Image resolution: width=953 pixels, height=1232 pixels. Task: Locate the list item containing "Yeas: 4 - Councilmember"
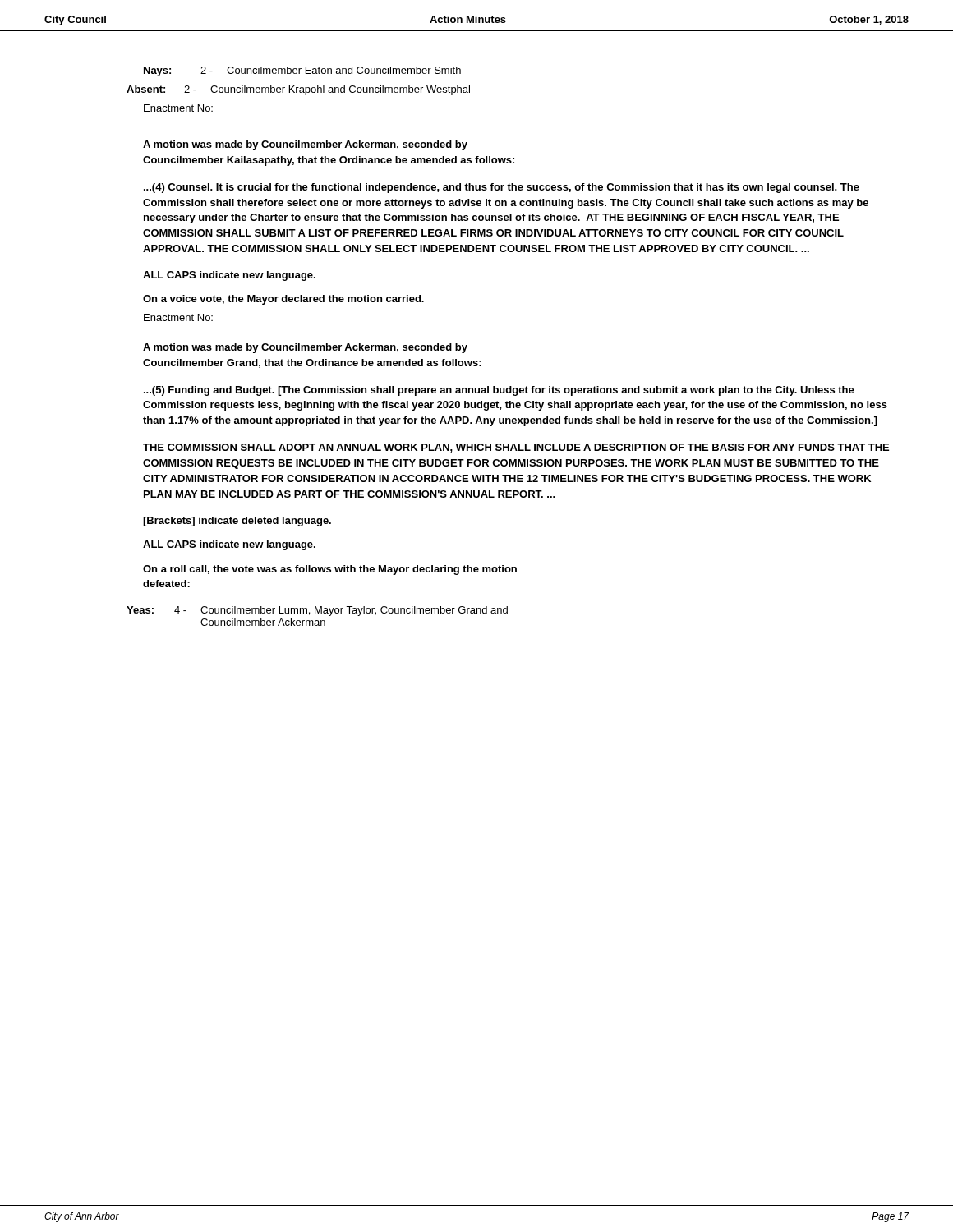(317, 616)
